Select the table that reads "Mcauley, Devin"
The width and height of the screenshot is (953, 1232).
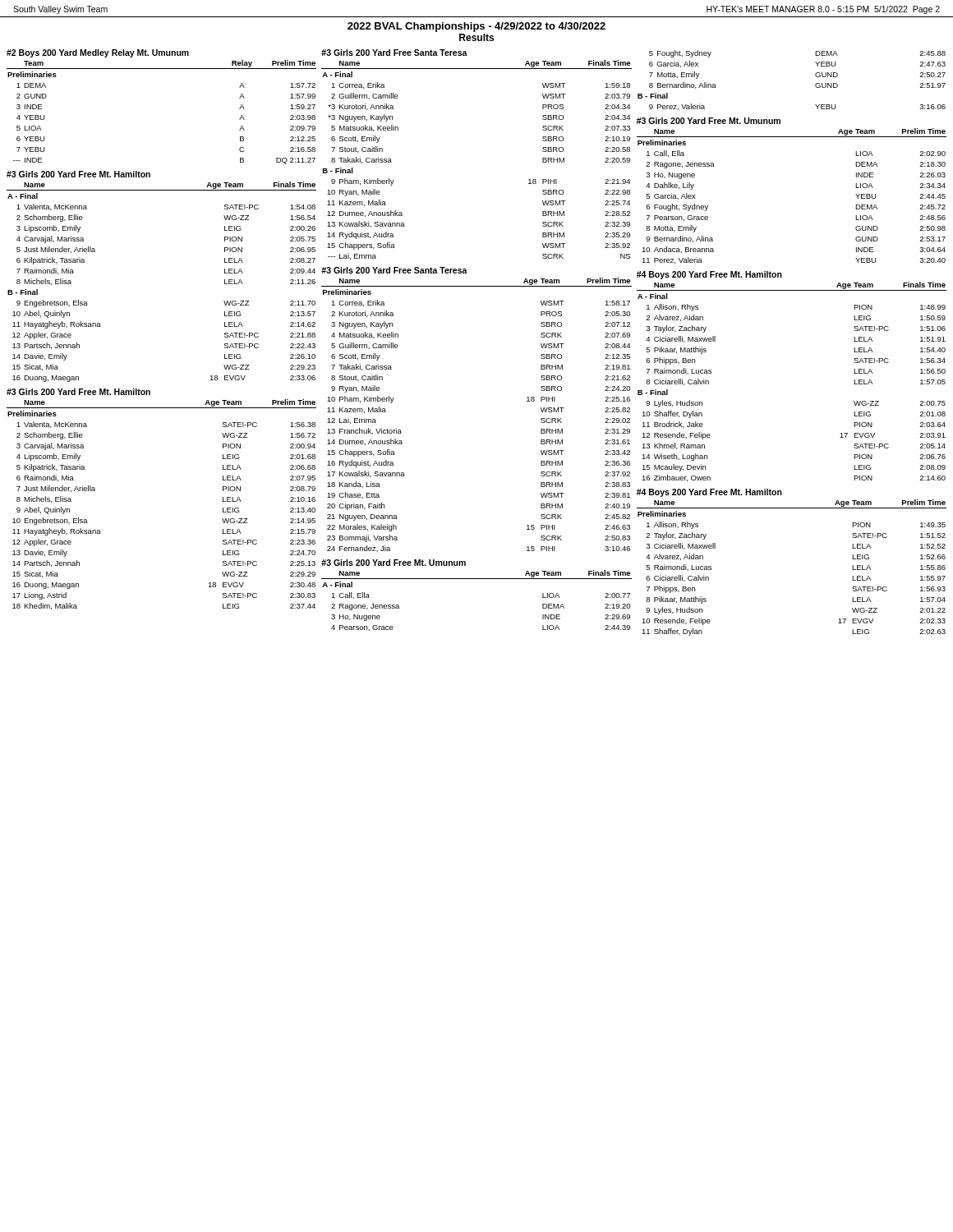(791, 376)
